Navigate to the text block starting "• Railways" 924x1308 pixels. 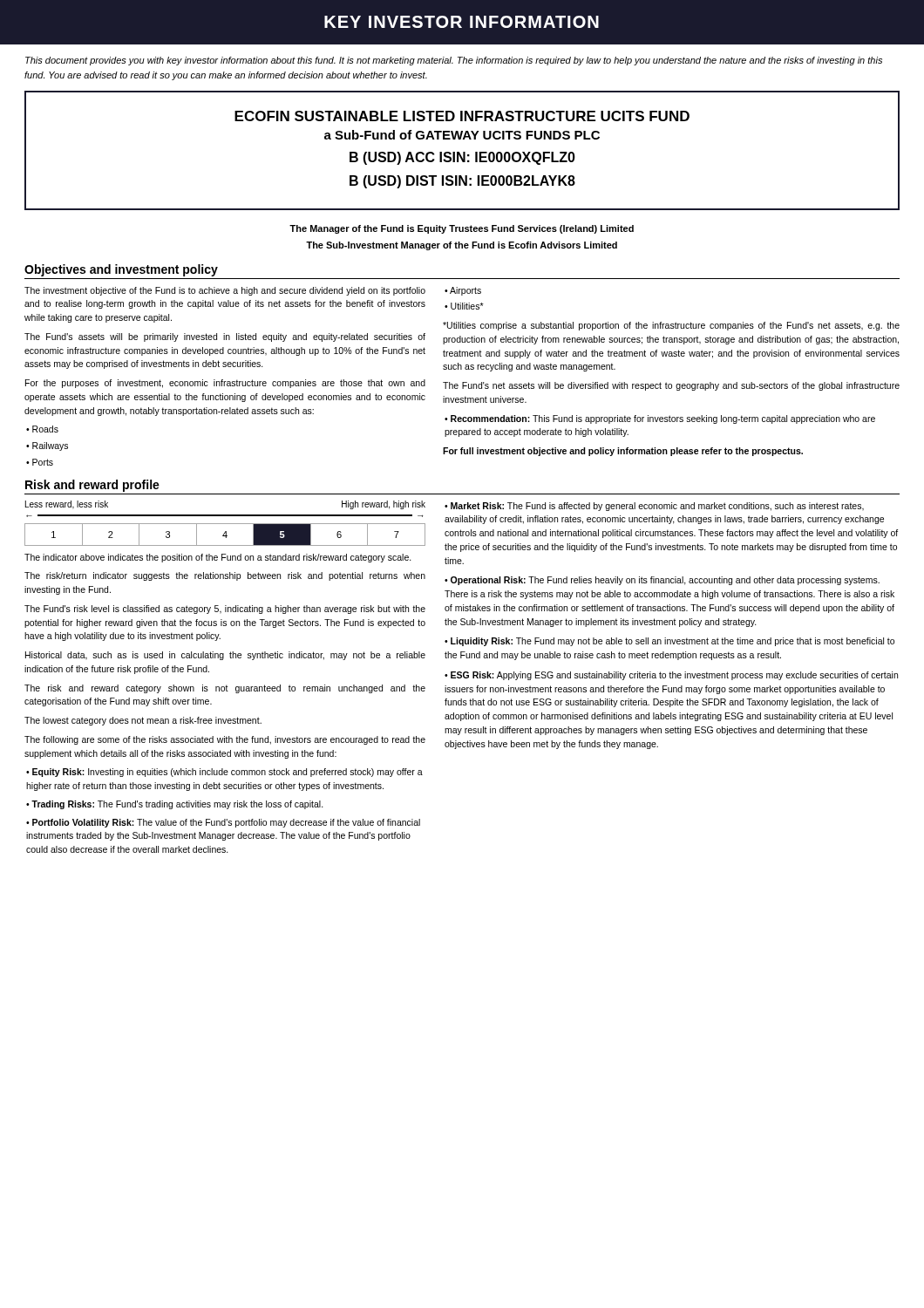tap(47, 446)
